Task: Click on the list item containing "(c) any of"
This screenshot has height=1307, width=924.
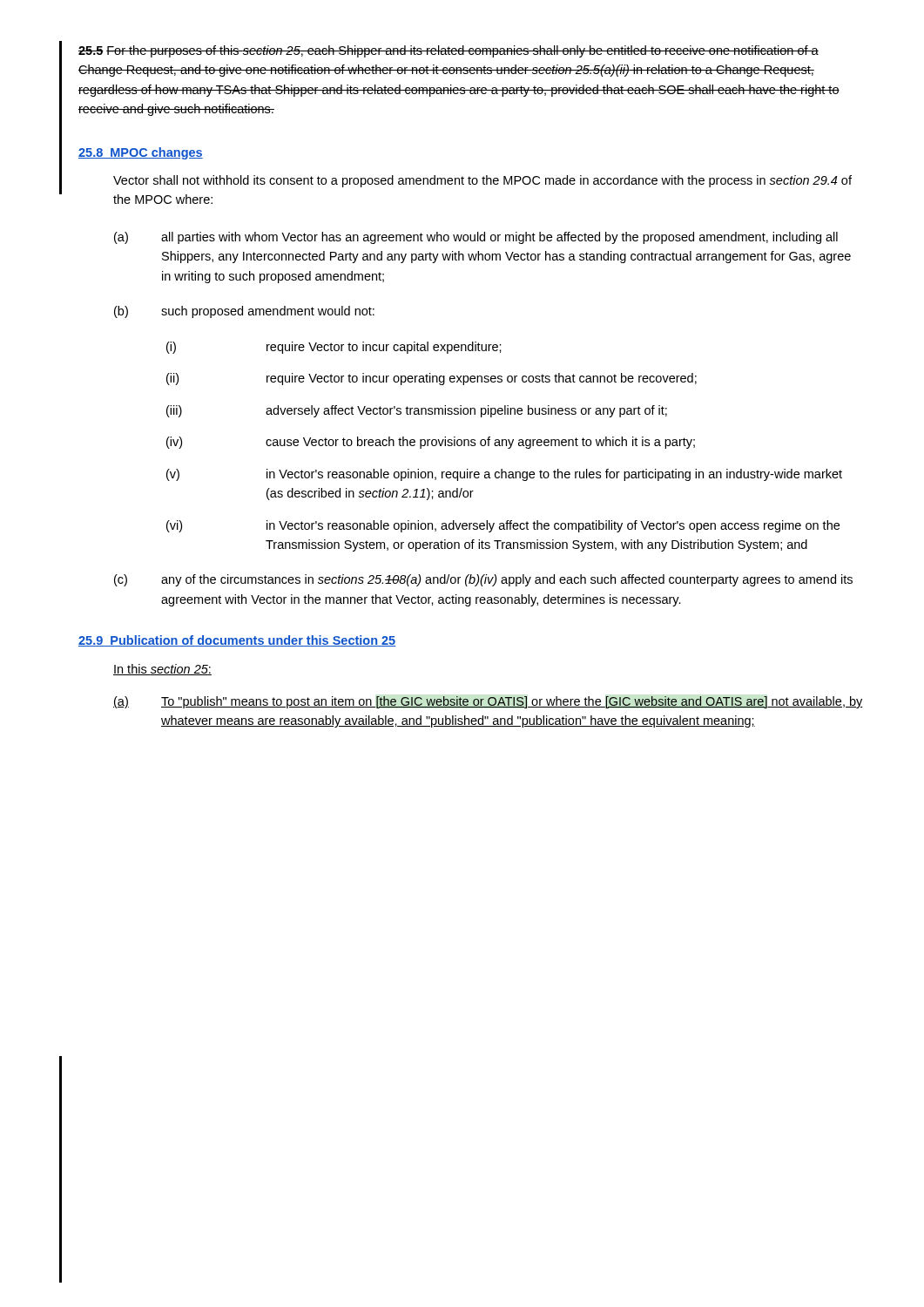Action: click(x=488, y=590)
